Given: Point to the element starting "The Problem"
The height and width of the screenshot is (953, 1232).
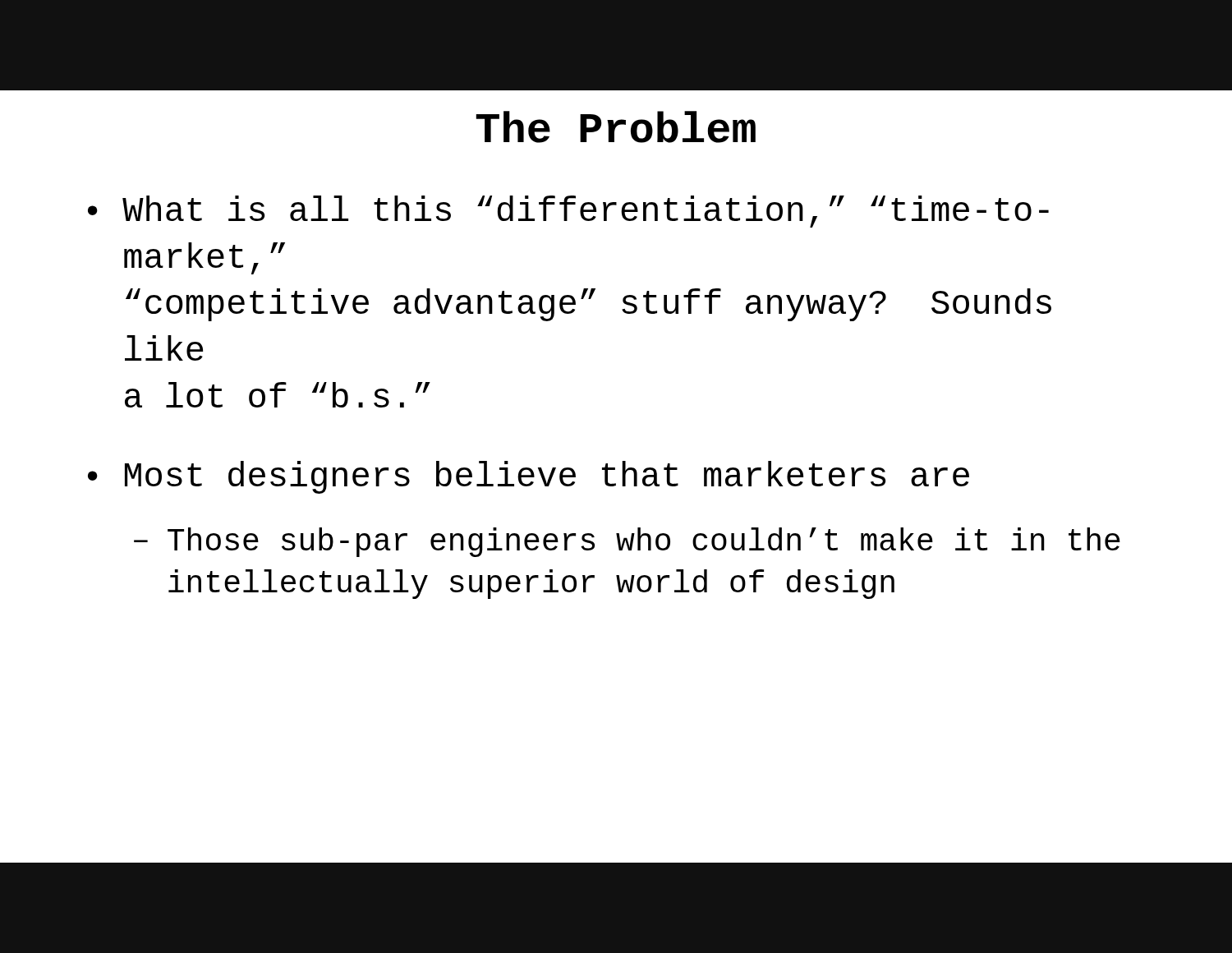Looking at the screenshot, I should (x=616, y=131).
